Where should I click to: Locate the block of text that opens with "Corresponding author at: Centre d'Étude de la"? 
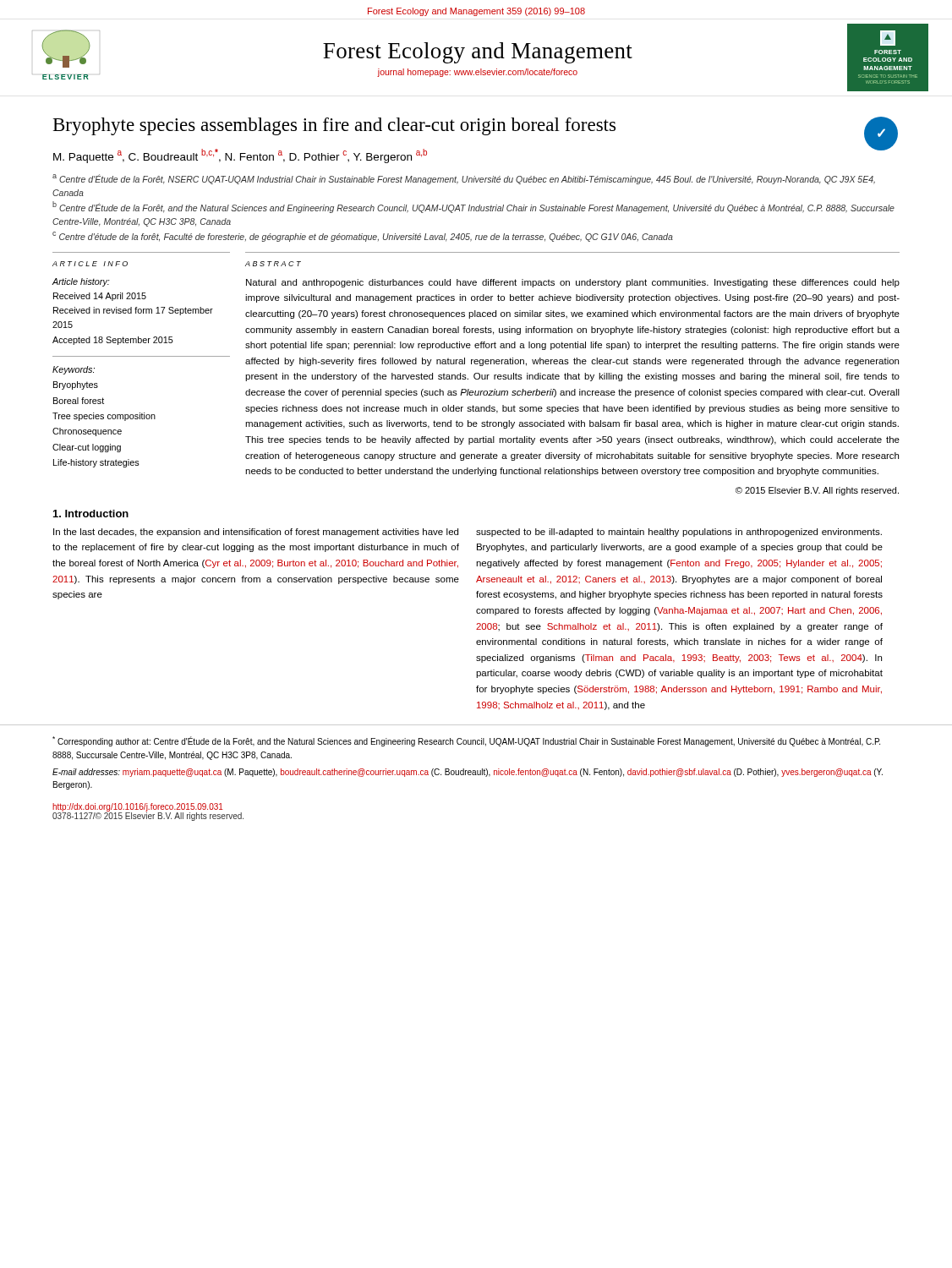tap(467, 747)
